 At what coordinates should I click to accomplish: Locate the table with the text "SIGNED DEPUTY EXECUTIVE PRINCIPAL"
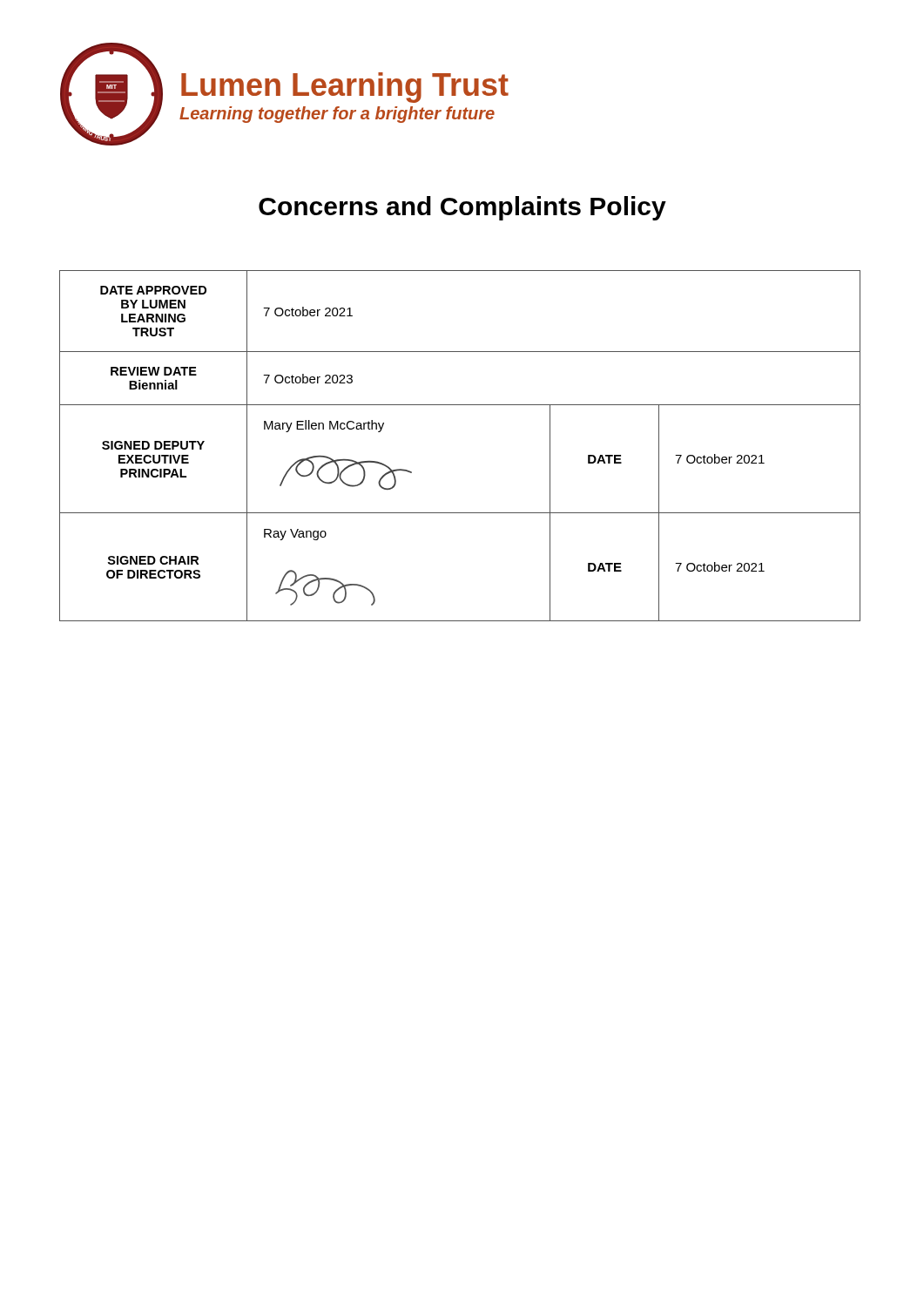click(460, 446)
